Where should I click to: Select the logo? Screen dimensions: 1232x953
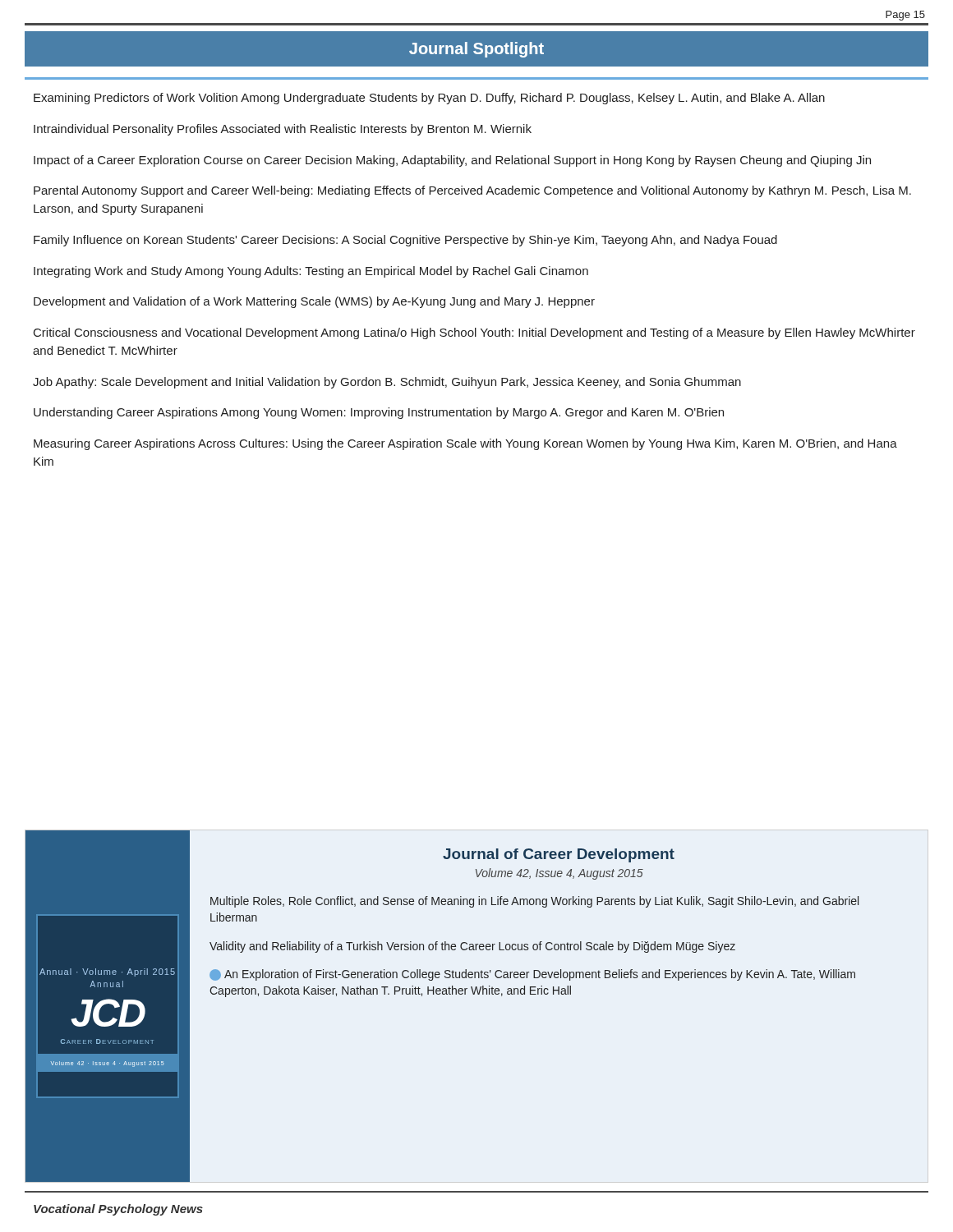pyautogui.click(x=108, y=1006)
